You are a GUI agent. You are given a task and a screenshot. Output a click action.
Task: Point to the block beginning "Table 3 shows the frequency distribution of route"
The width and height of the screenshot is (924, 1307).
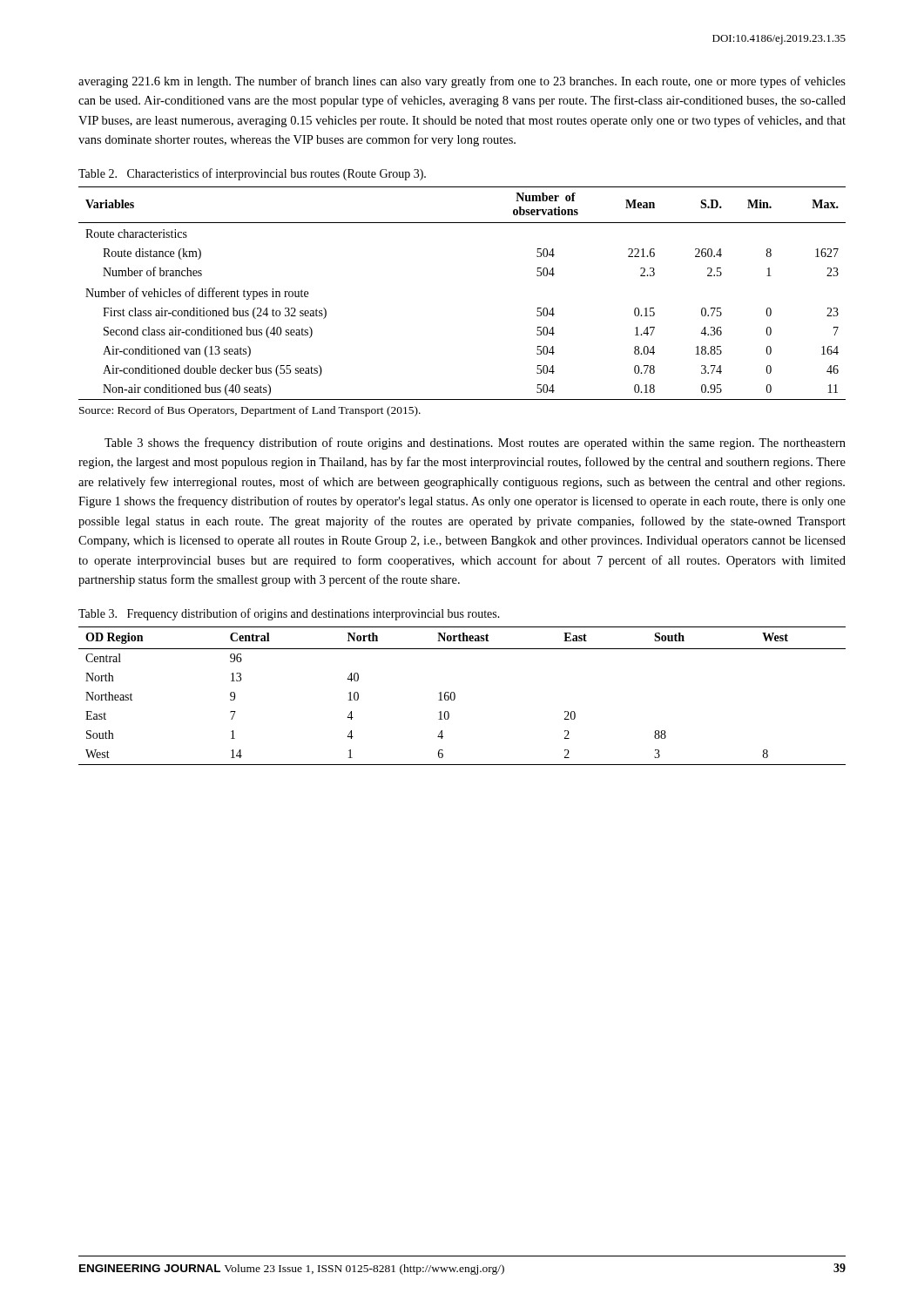[x=462, y=511]
